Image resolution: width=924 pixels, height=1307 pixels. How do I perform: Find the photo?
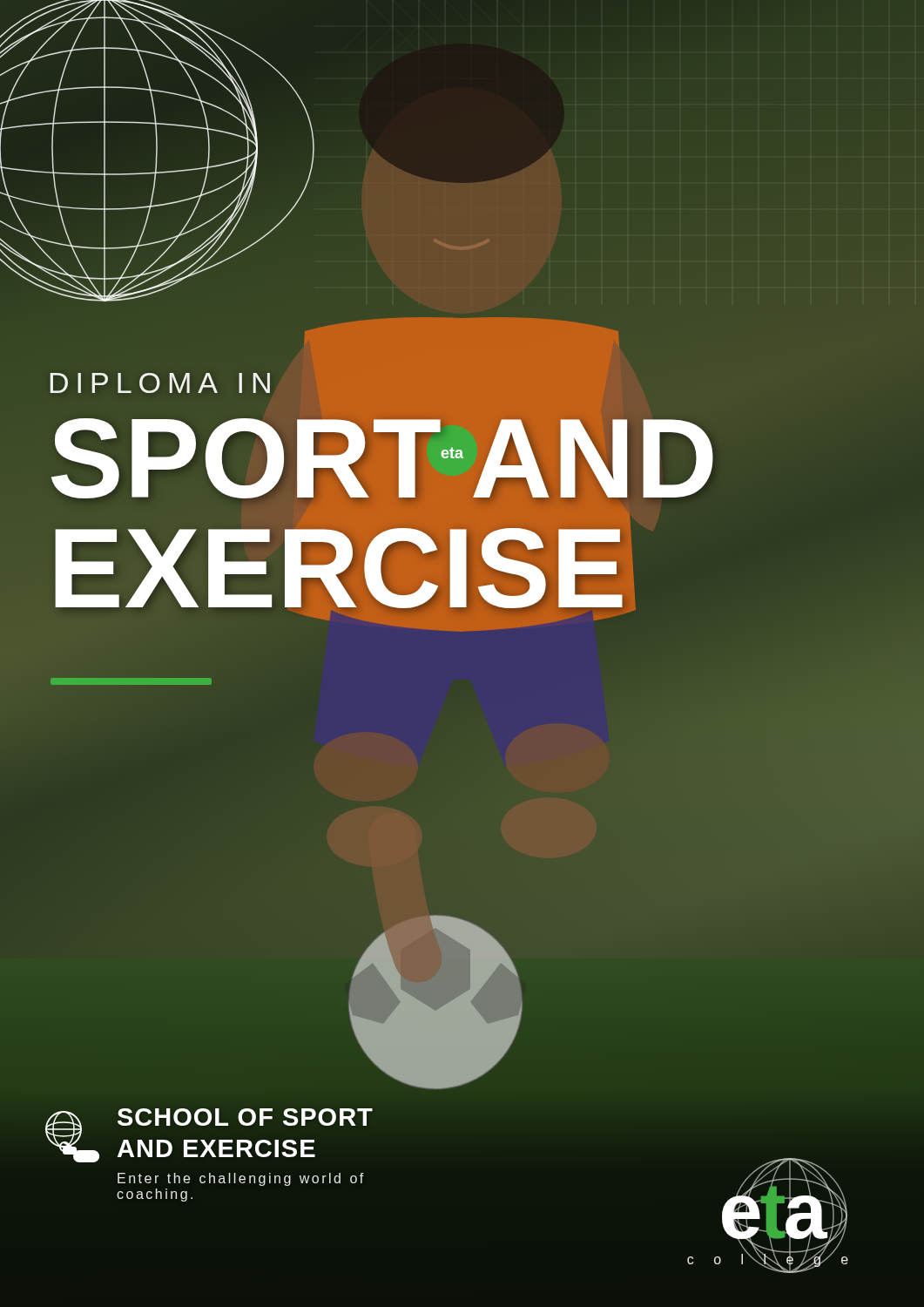coord(462,654)
